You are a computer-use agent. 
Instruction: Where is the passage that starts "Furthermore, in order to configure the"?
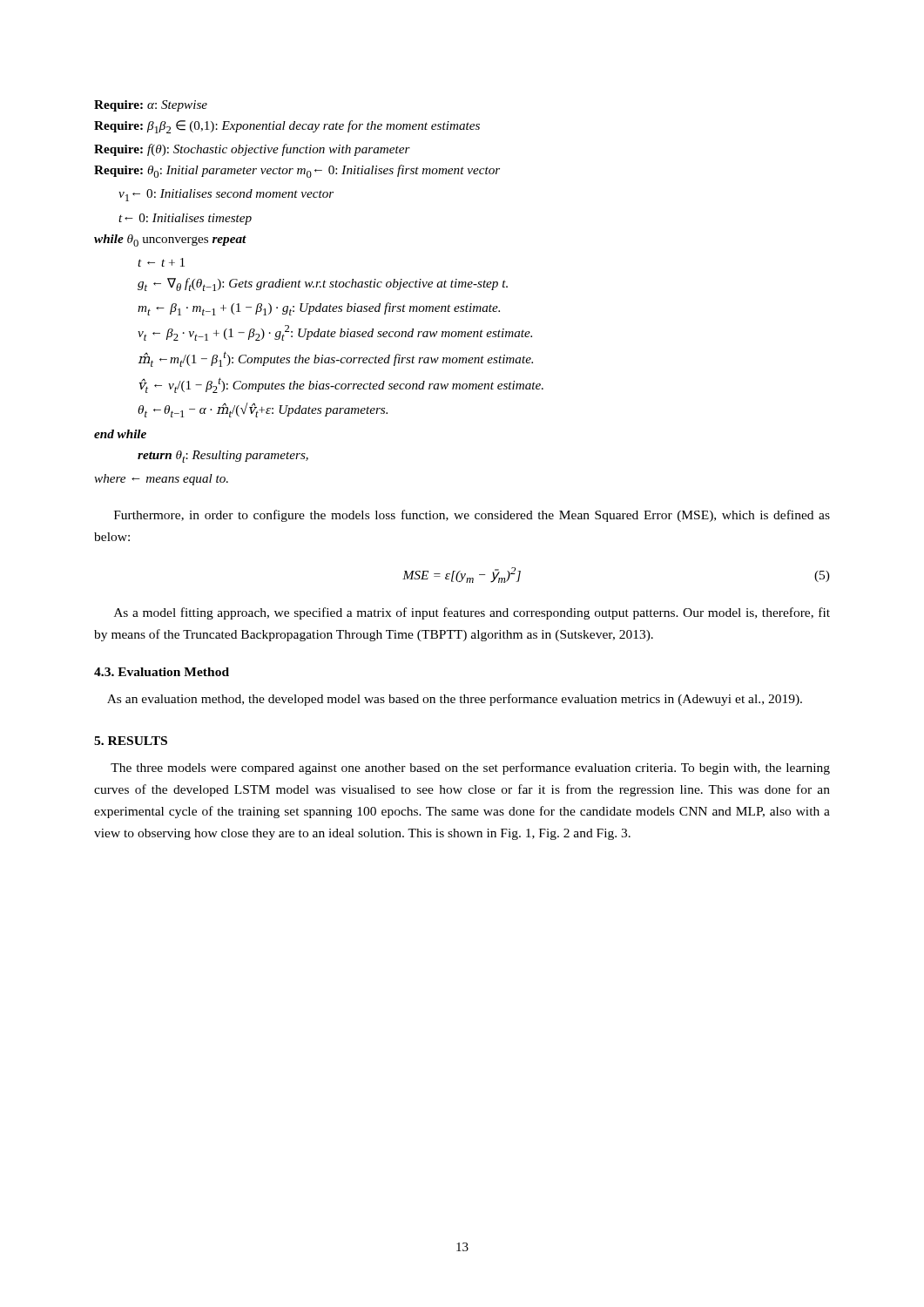pos(462,525)
